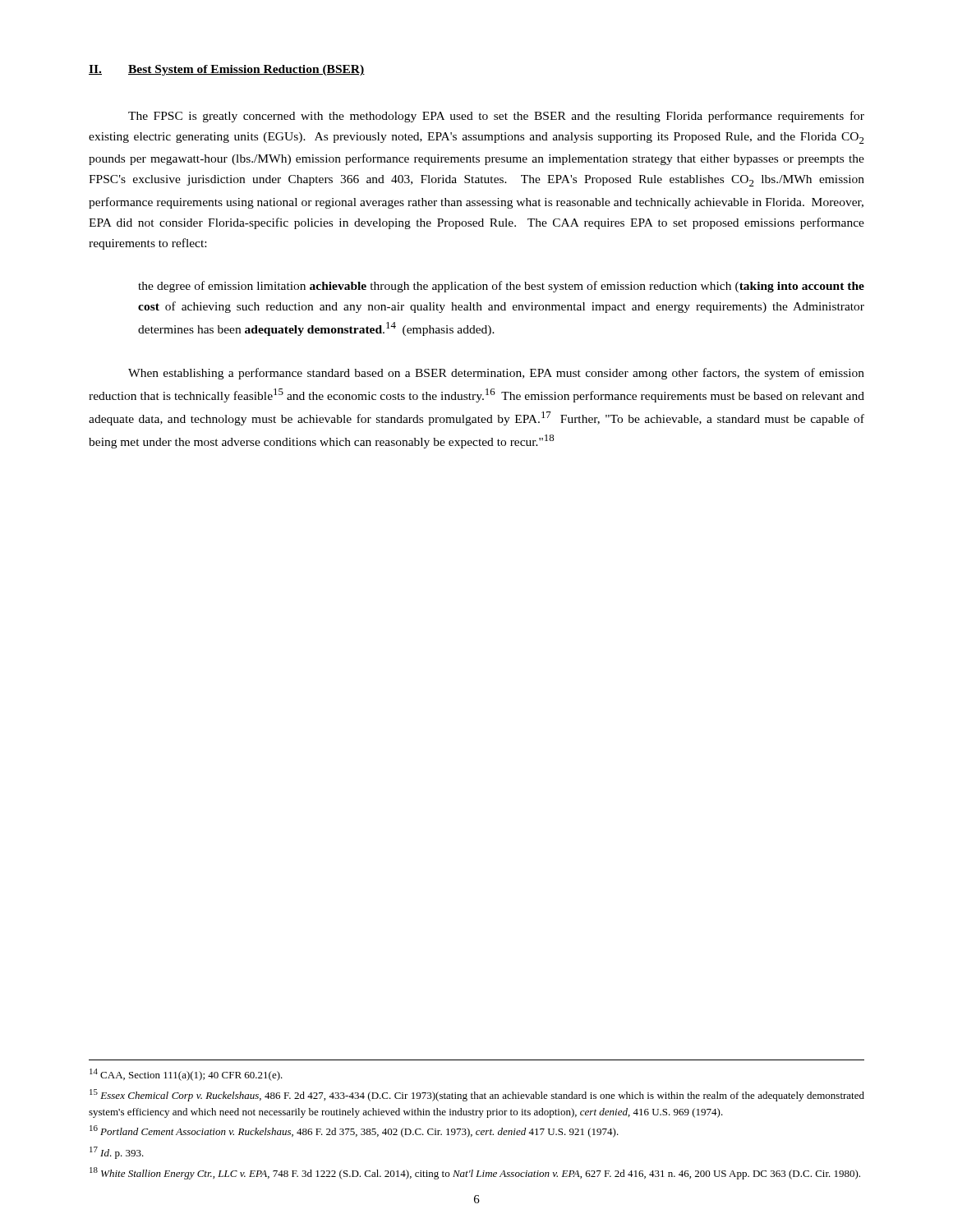
Task: Click the section header
Action: 226,69
